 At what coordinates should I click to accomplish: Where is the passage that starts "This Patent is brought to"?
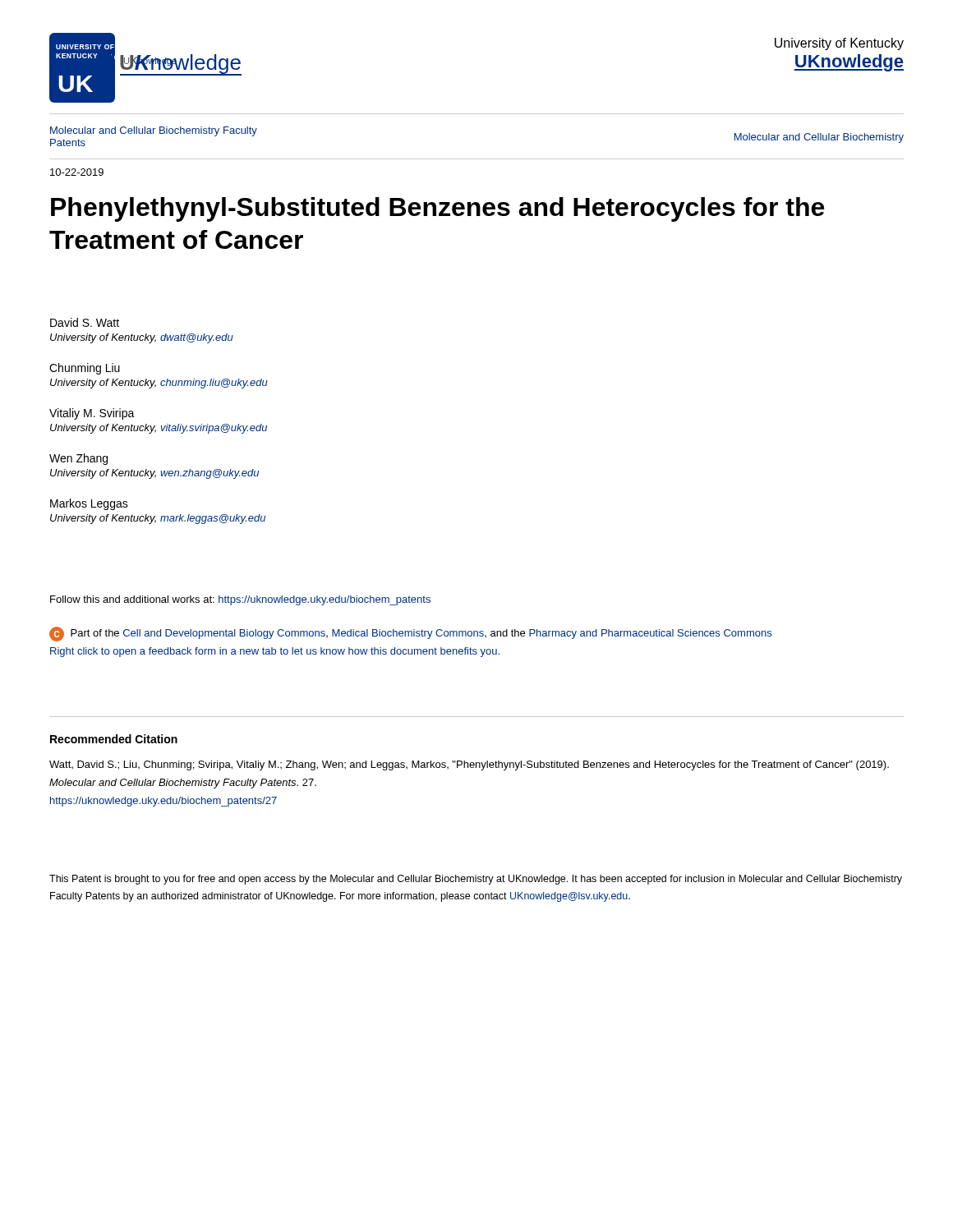[x=476, y=888]
